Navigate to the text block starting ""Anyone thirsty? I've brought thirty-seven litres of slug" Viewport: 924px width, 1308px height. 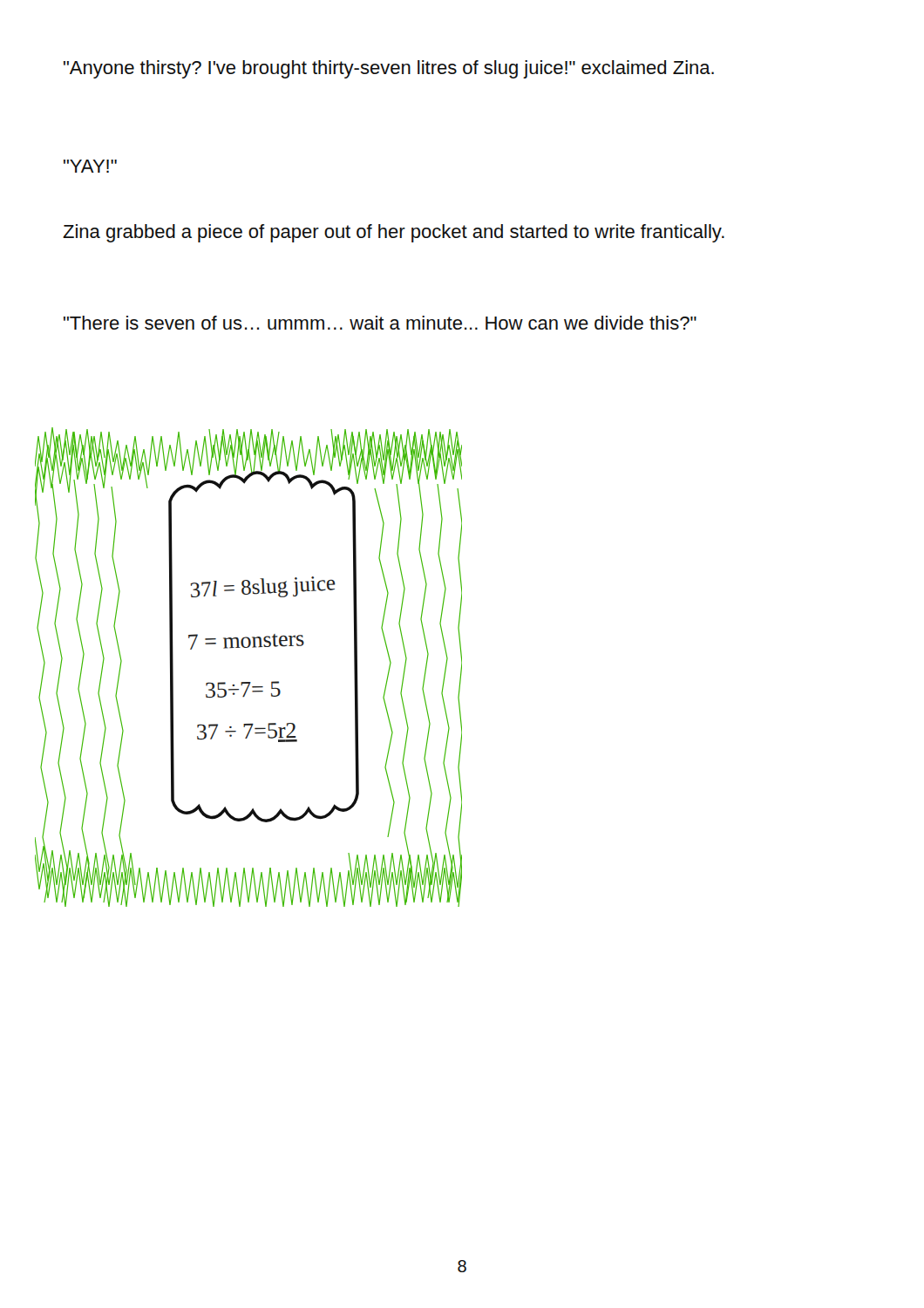point(389,68)
